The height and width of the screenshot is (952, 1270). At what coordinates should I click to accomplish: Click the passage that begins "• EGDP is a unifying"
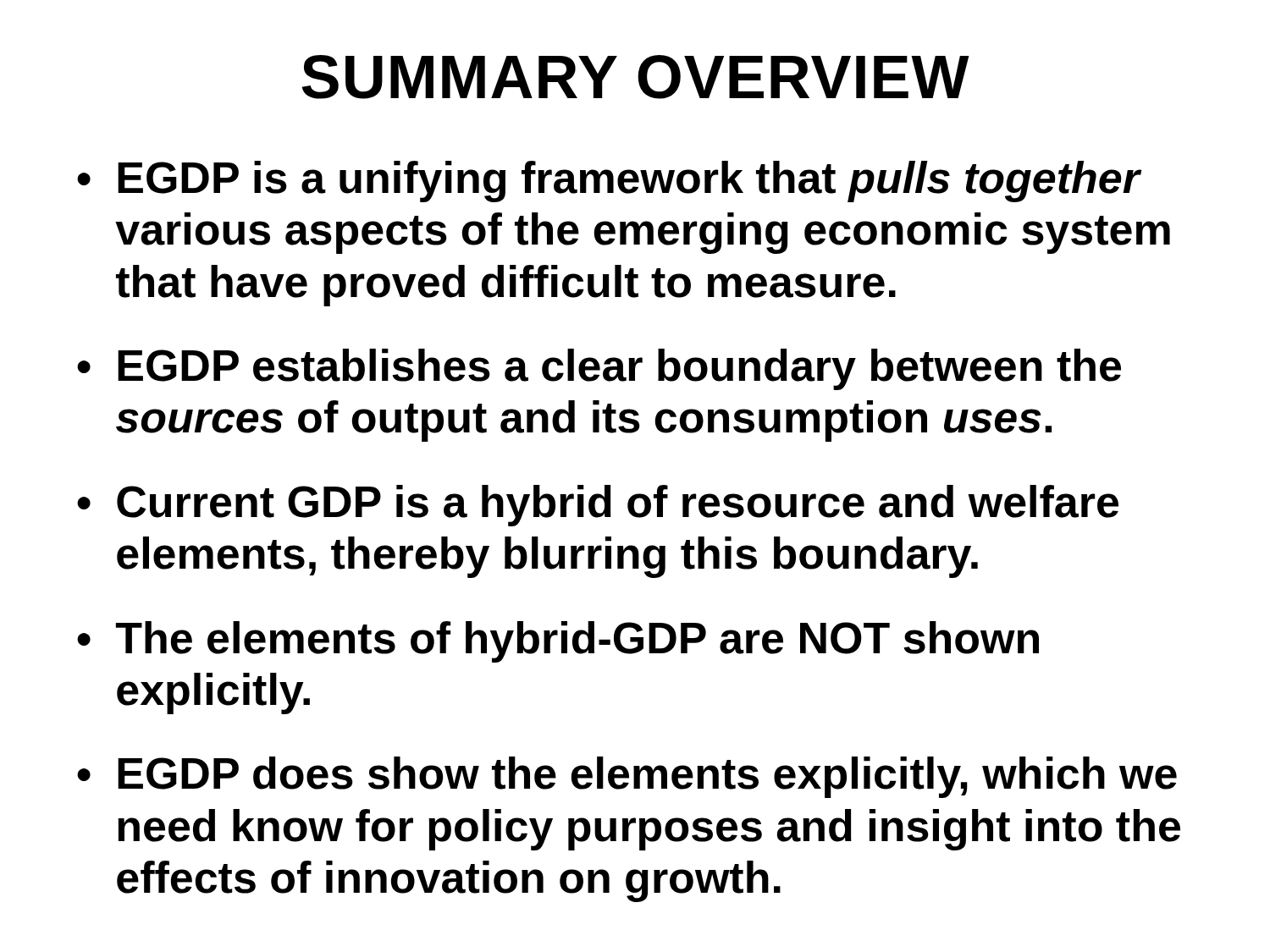635,230
